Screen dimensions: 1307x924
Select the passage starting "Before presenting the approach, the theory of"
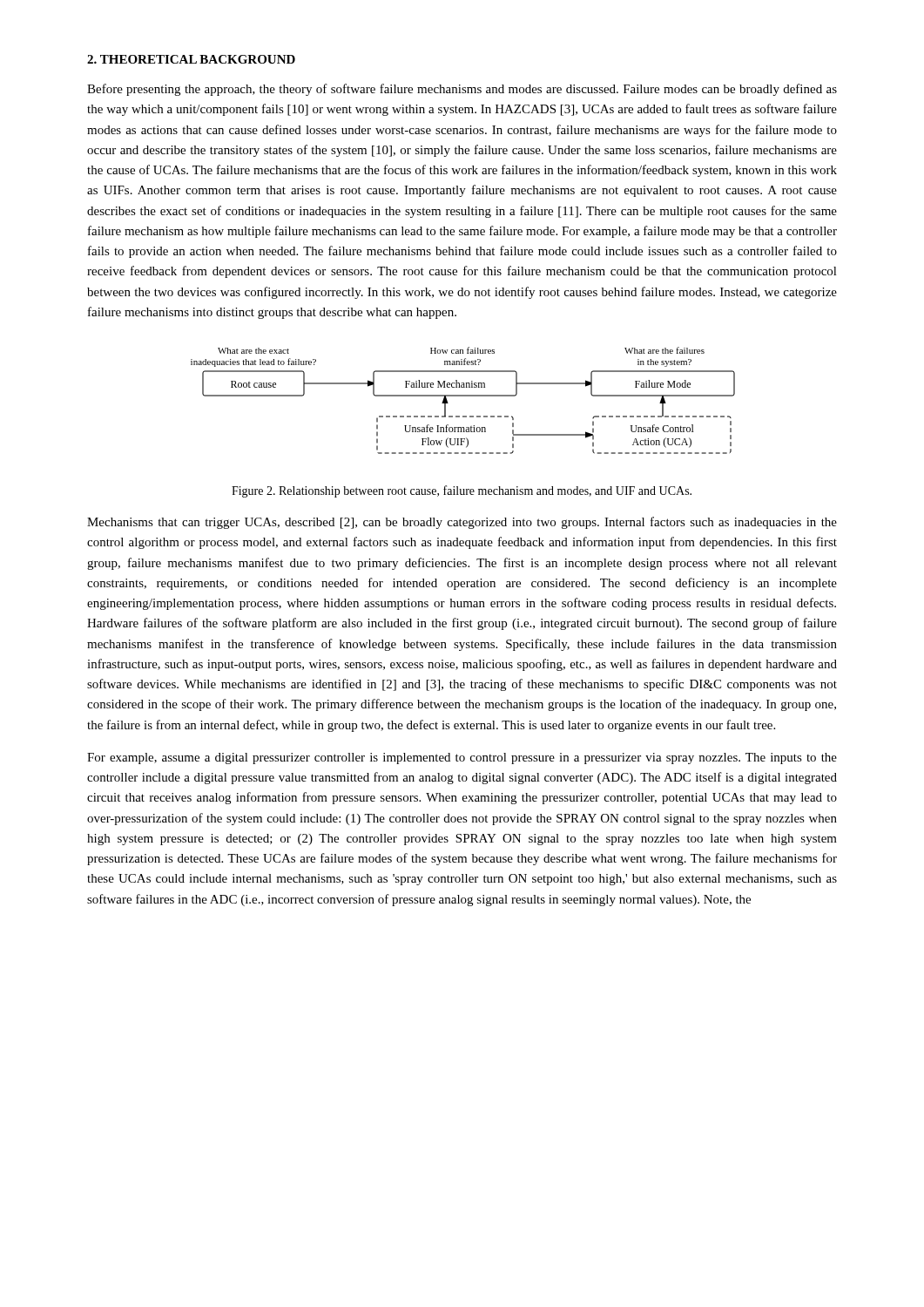tap(462, 200)
